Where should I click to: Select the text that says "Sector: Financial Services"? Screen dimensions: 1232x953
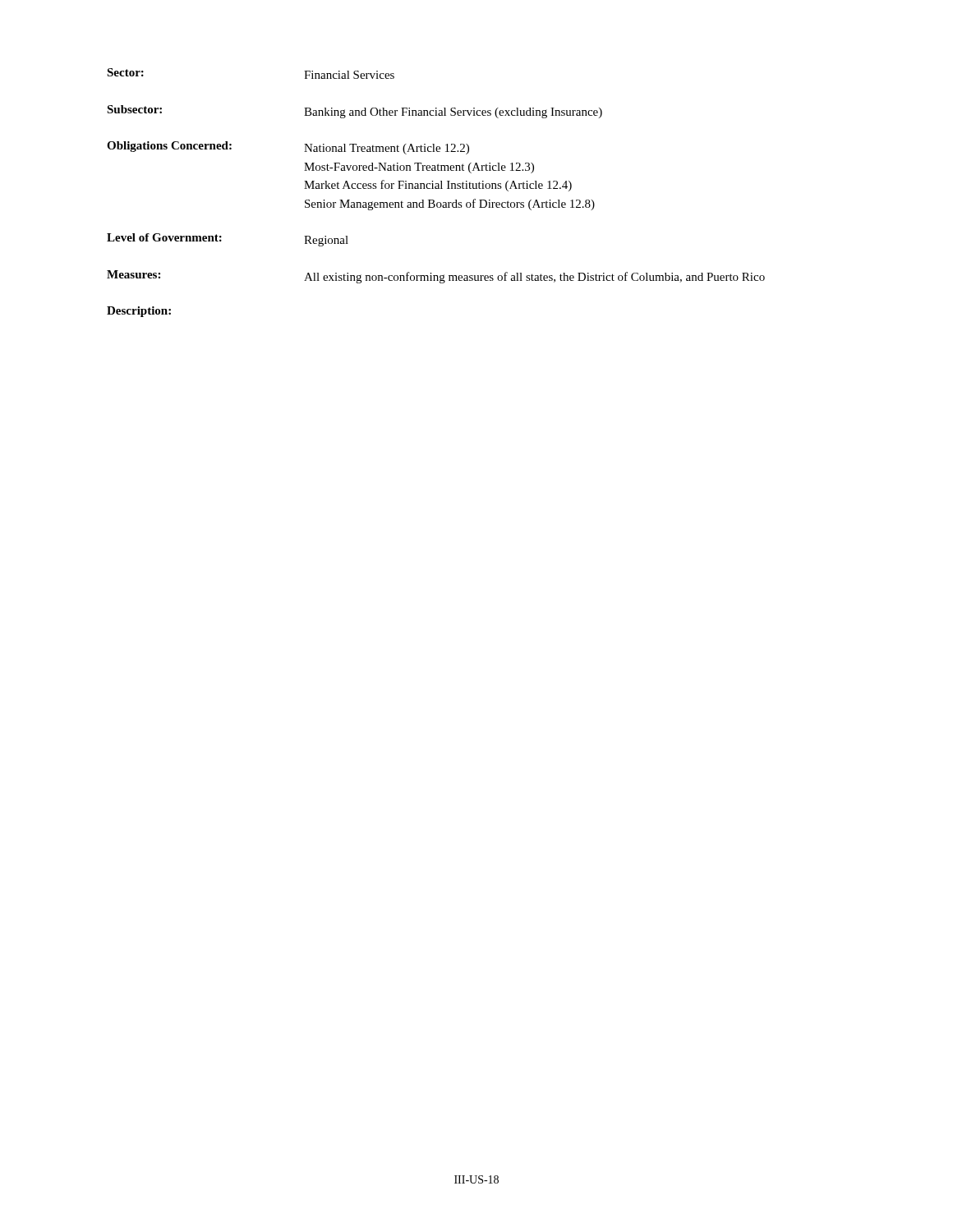pyautogui.click(x=129, y=74)
